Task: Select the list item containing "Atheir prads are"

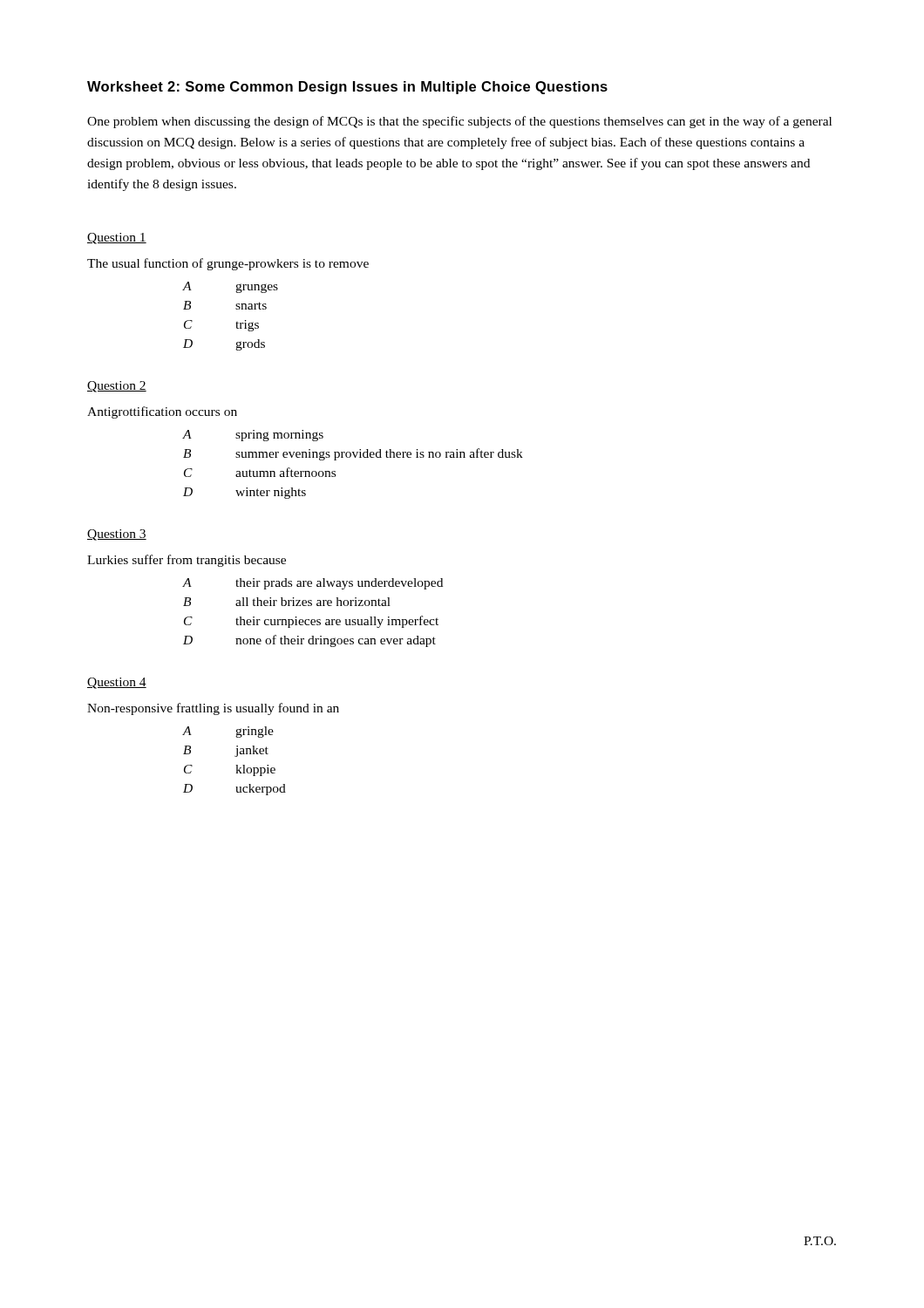Action: point(313,584)
